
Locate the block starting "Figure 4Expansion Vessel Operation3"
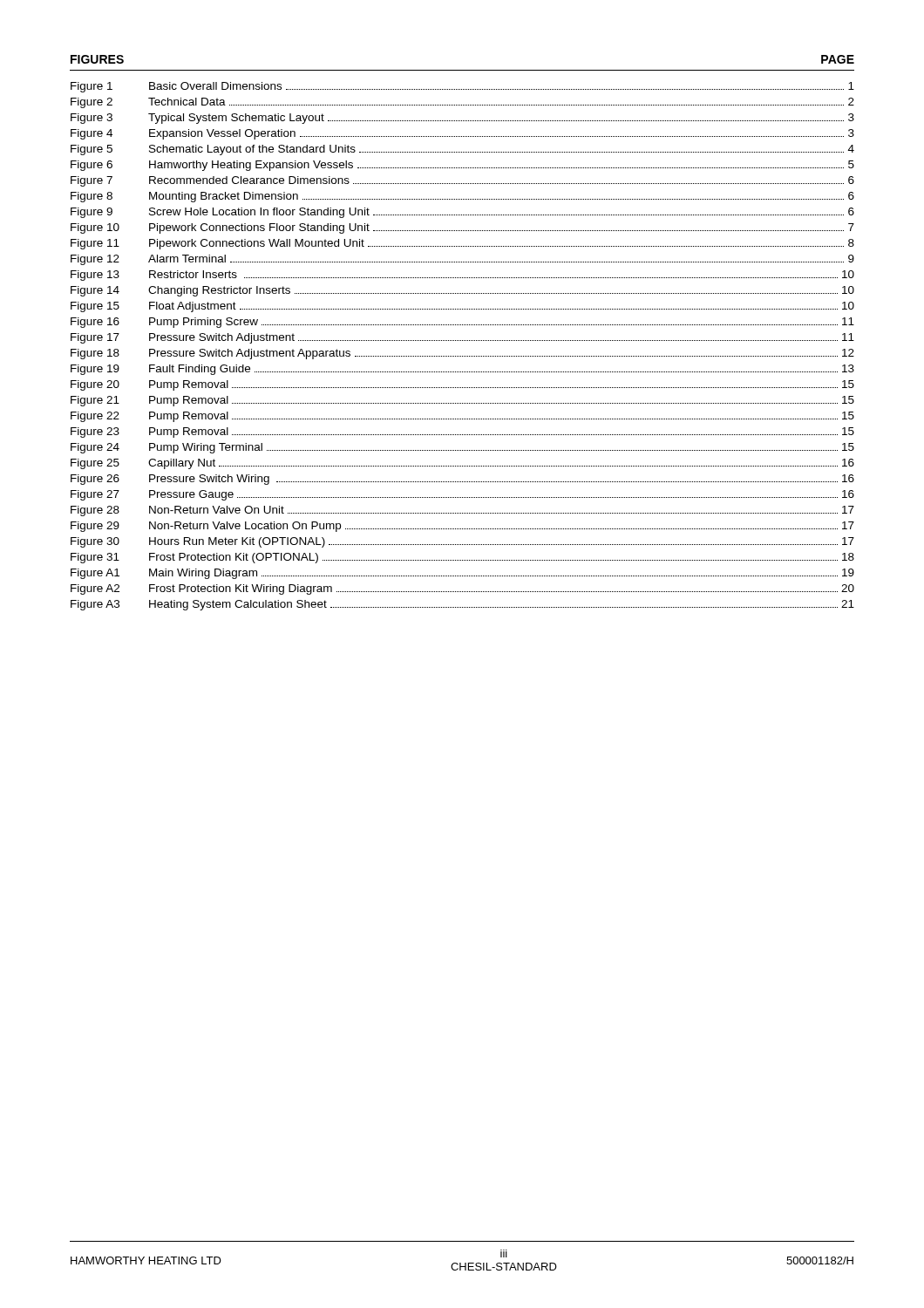coord(462,133)
